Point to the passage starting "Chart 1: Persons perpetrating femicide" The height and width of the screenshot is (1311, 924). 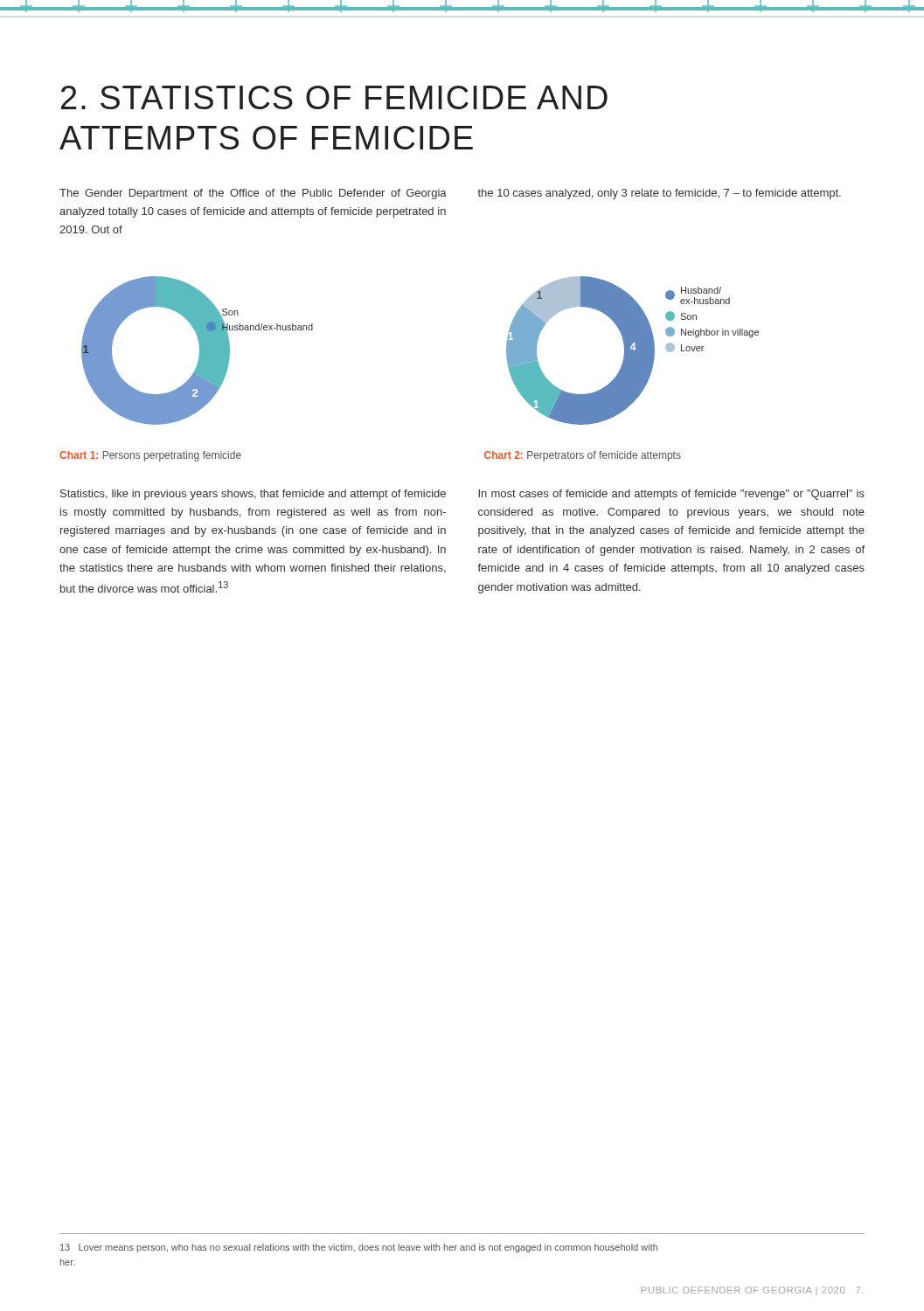pos(150,455)
